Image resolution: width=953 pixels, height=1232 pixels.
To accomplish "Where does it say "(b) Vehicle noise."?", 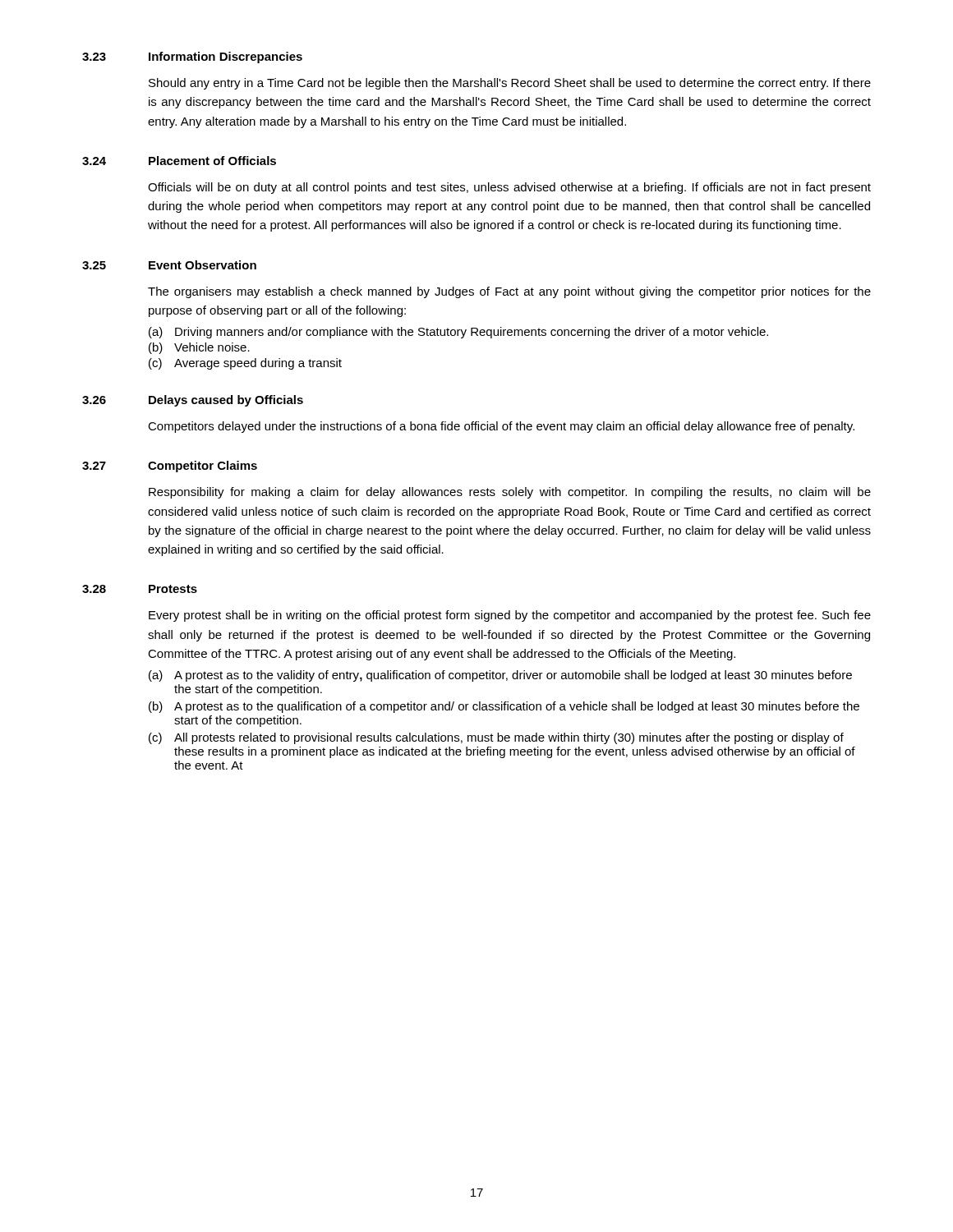I will [x=509, y=347].
